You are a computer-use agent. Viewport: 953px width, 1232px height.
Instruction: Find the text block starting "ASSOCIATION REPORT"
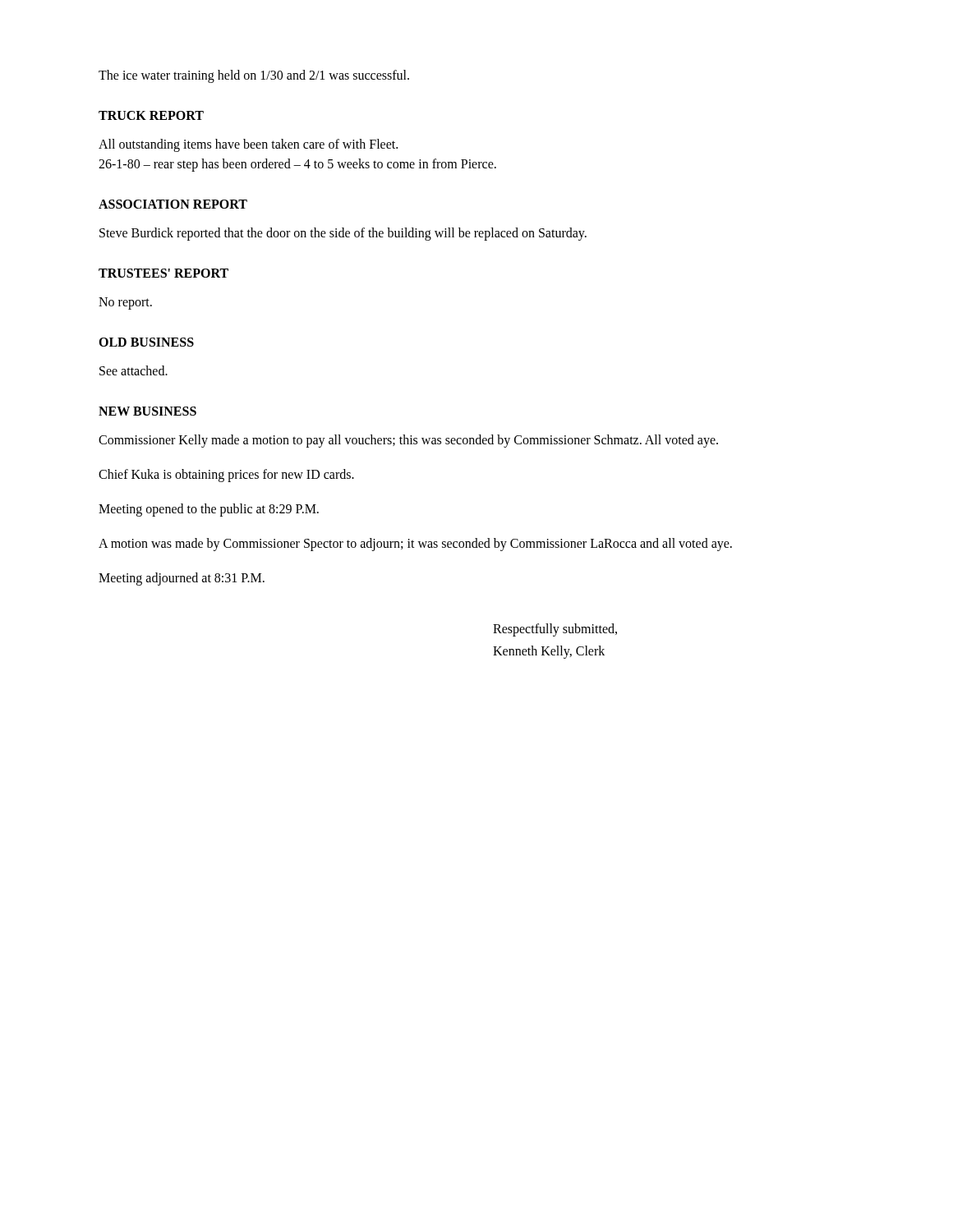coord(173,204)
